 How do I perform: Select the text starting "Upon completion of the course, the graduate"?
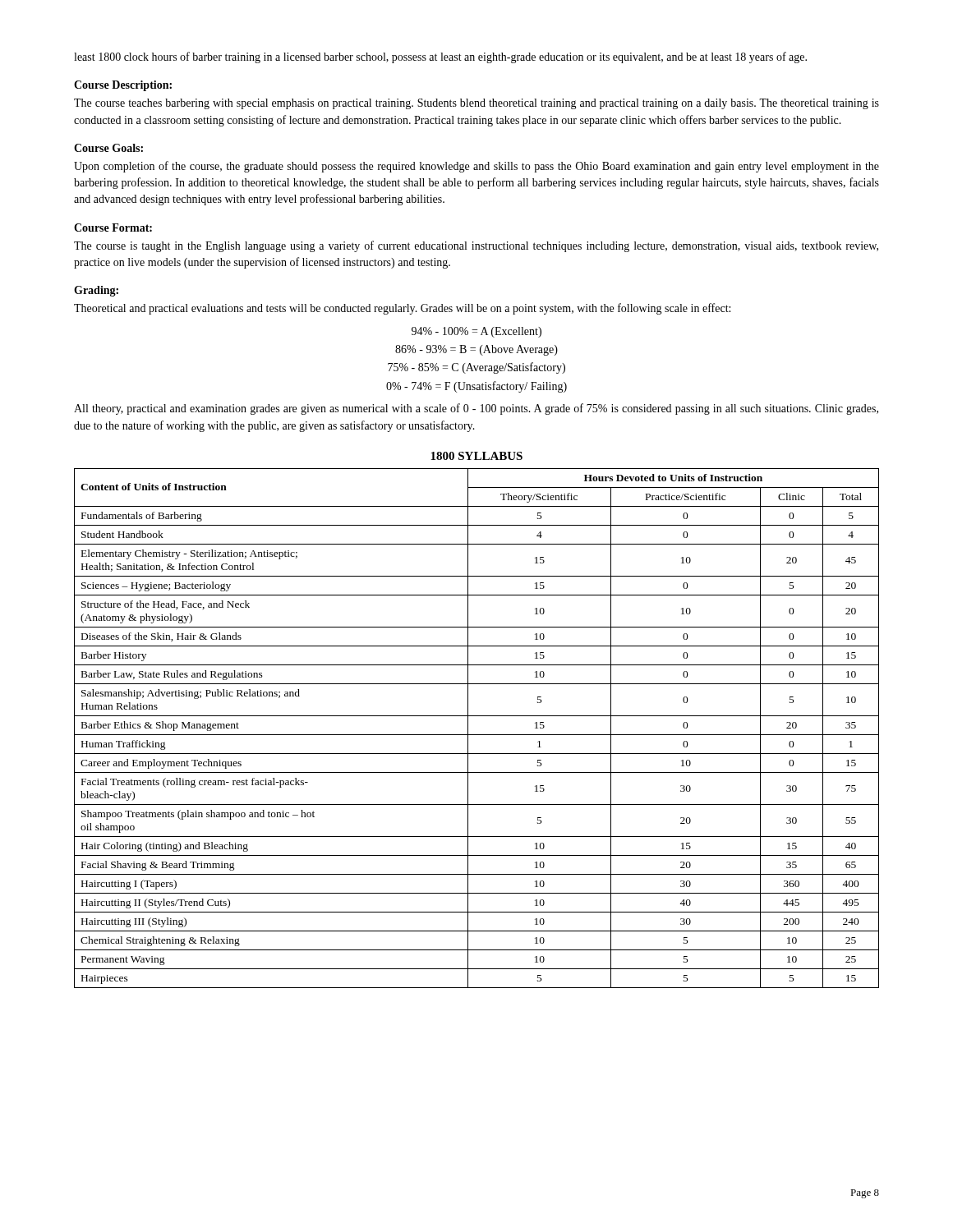pyautogui.click(x=476, y=183)
